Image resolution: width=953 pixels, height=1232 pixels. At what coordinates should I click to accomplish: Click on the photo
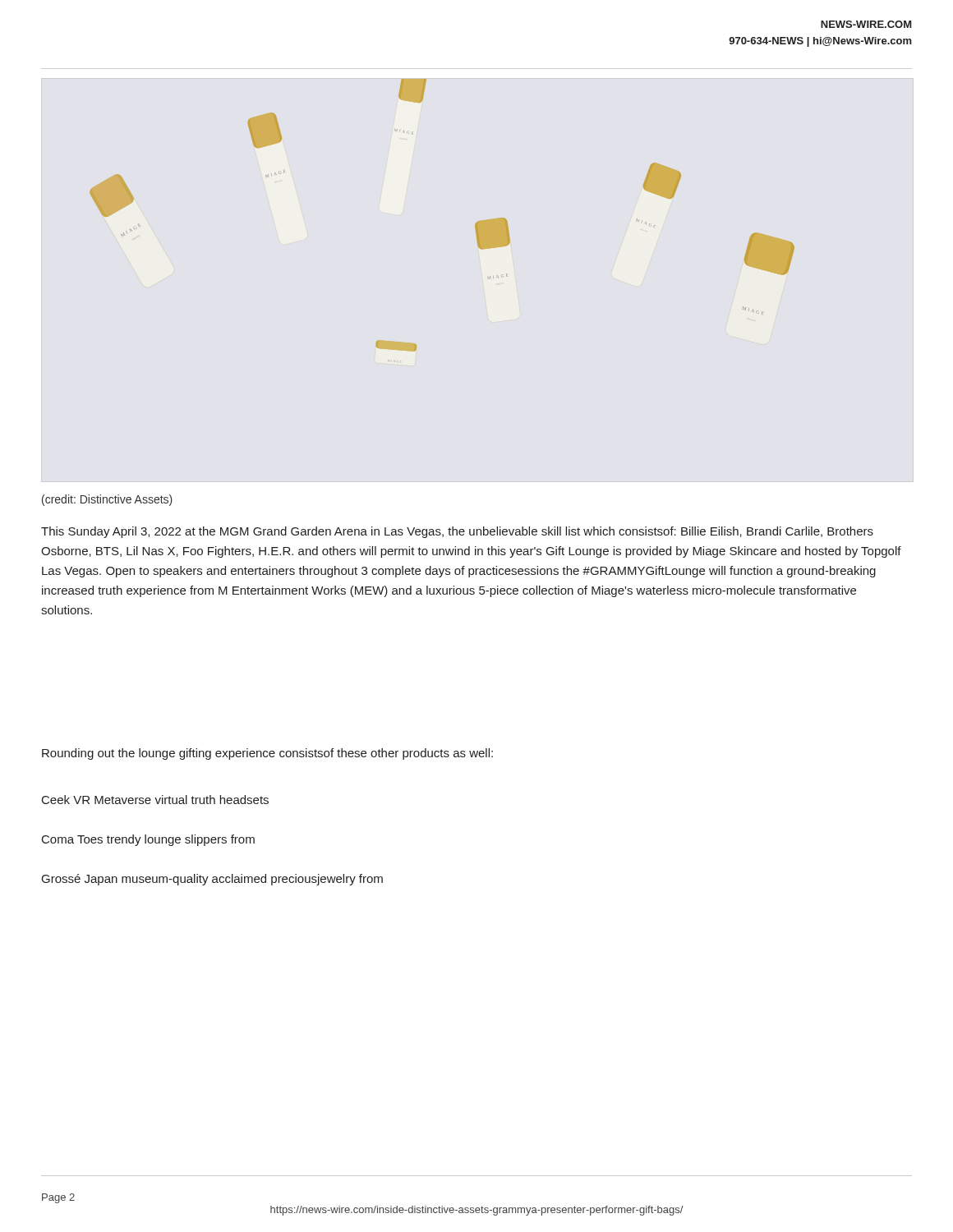(x=477, y=280)
